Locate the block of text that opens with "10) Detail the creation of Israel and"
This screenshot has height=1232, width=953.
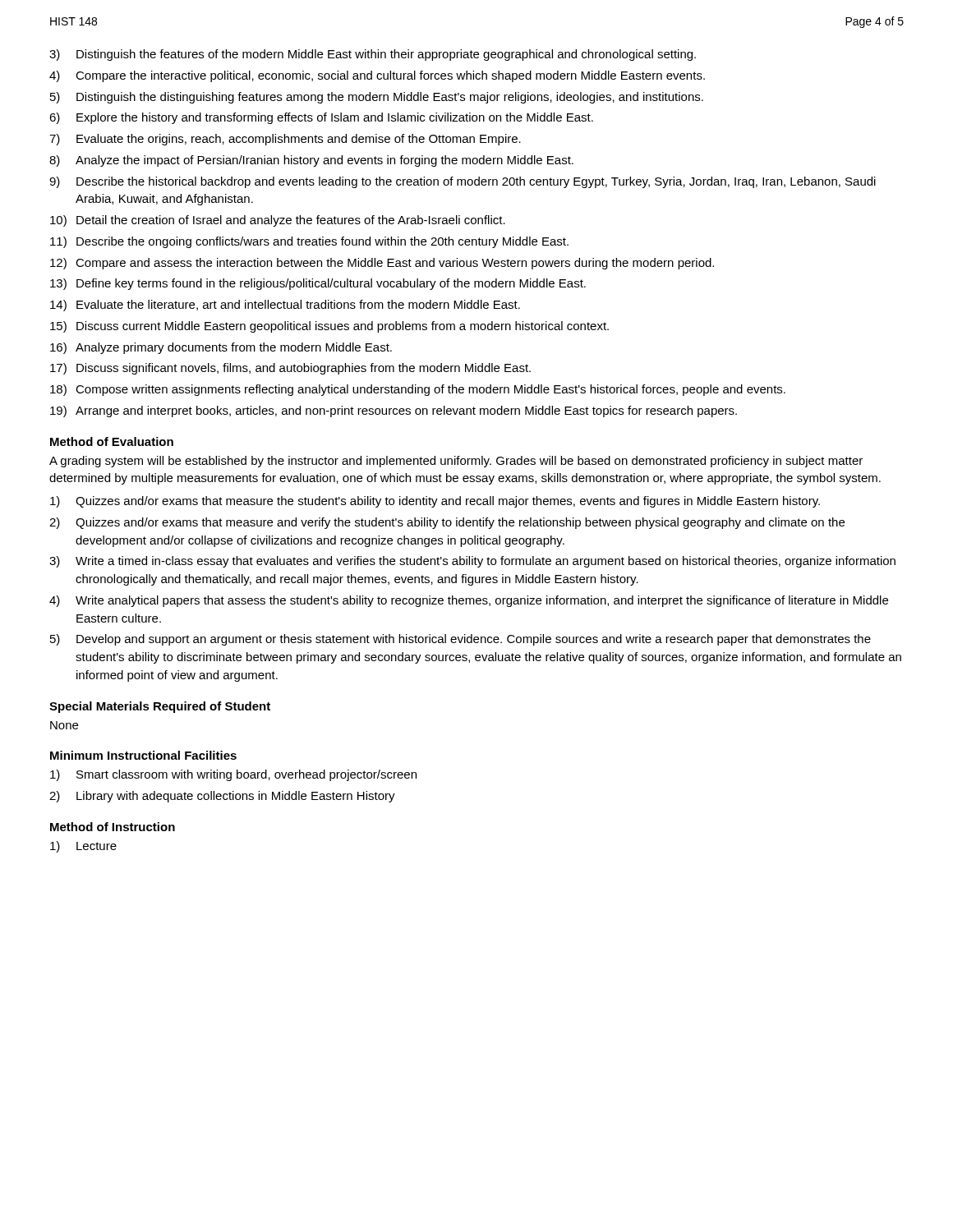(476, 220)
